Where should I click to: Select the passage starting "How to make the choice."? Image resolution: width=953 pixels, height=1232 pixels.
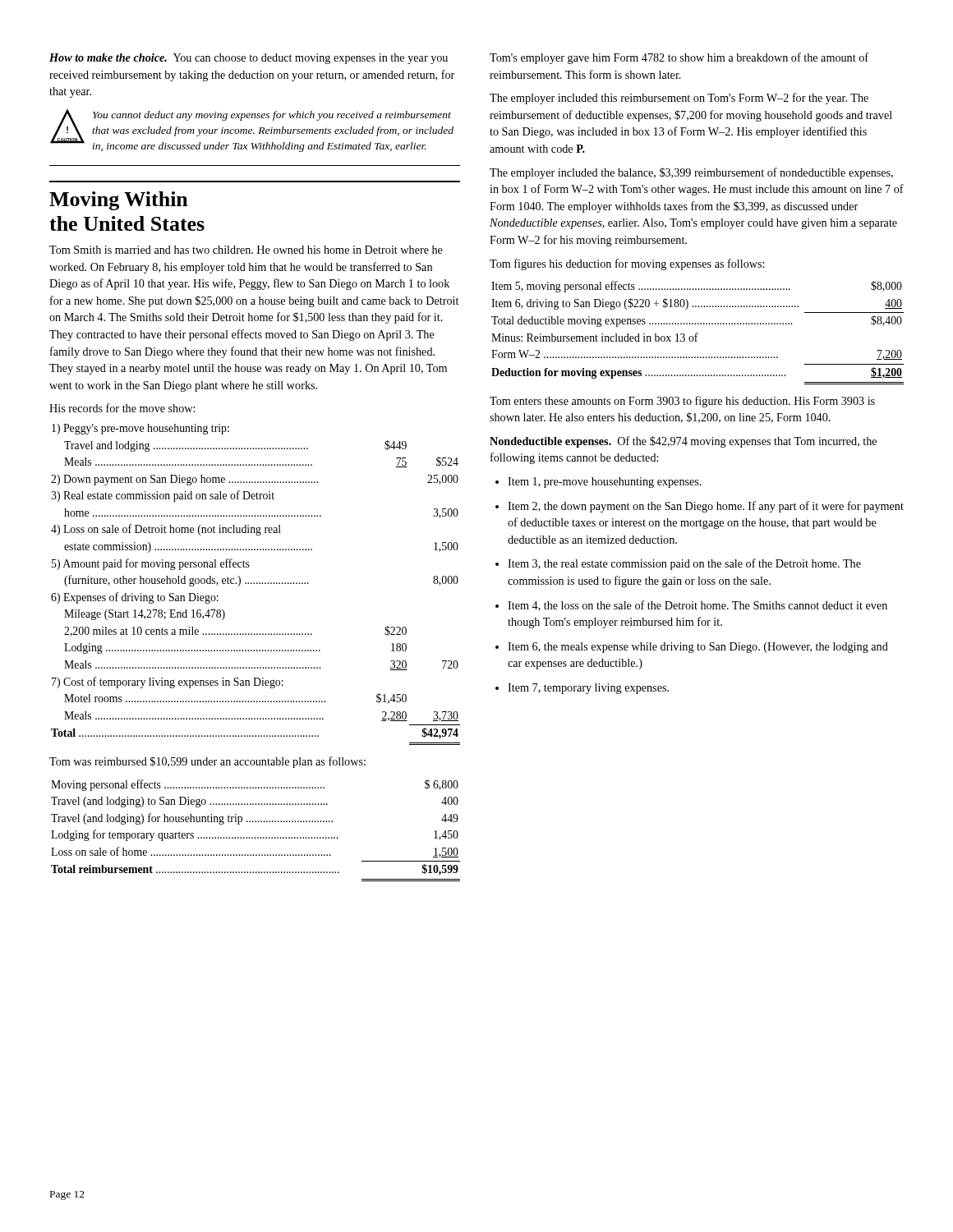pos(252,74)
